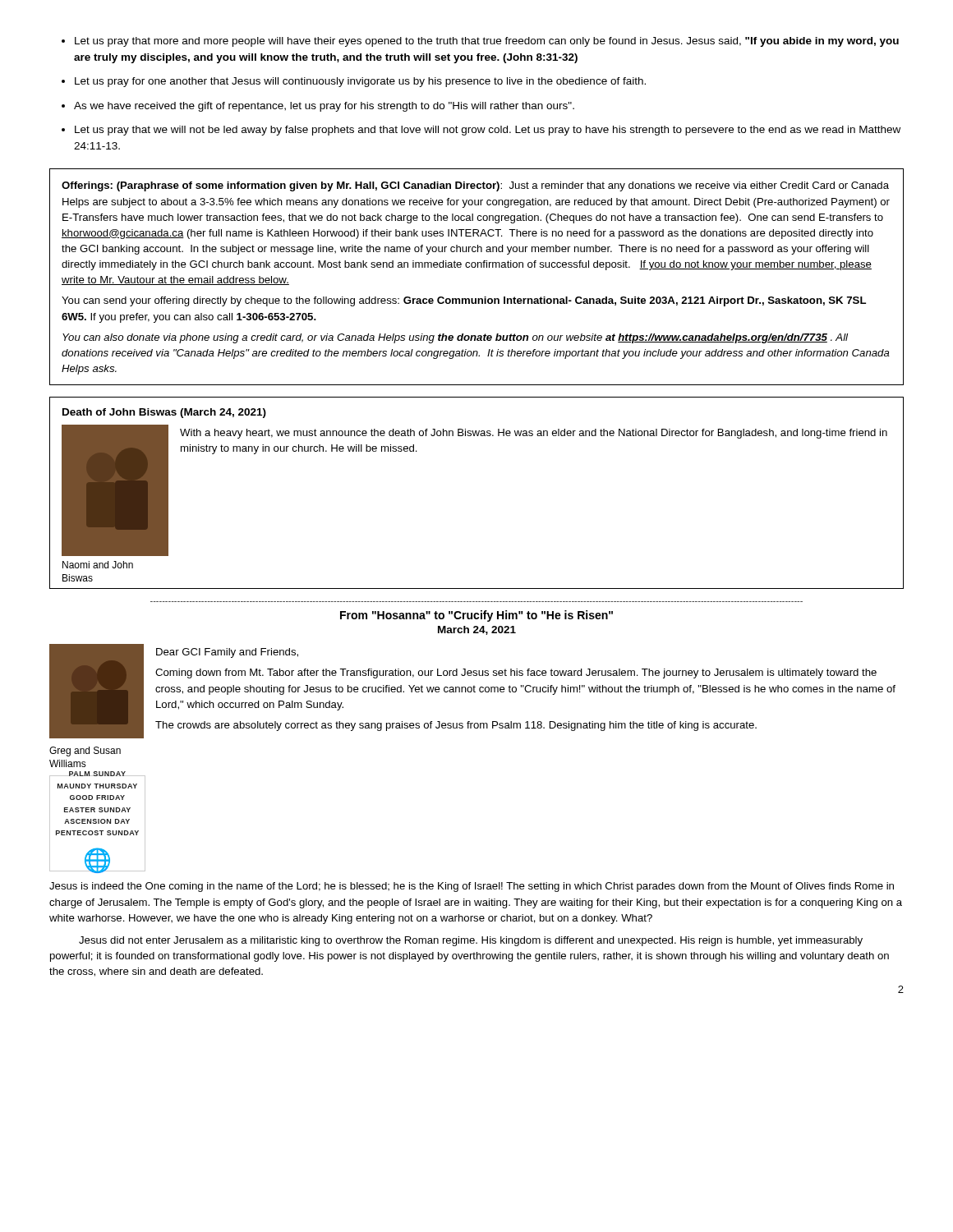This screenshot has height=1232, width=953.
Task: Find the block on this page that starts "Let us pray that more and"
Action: (487, 49)
